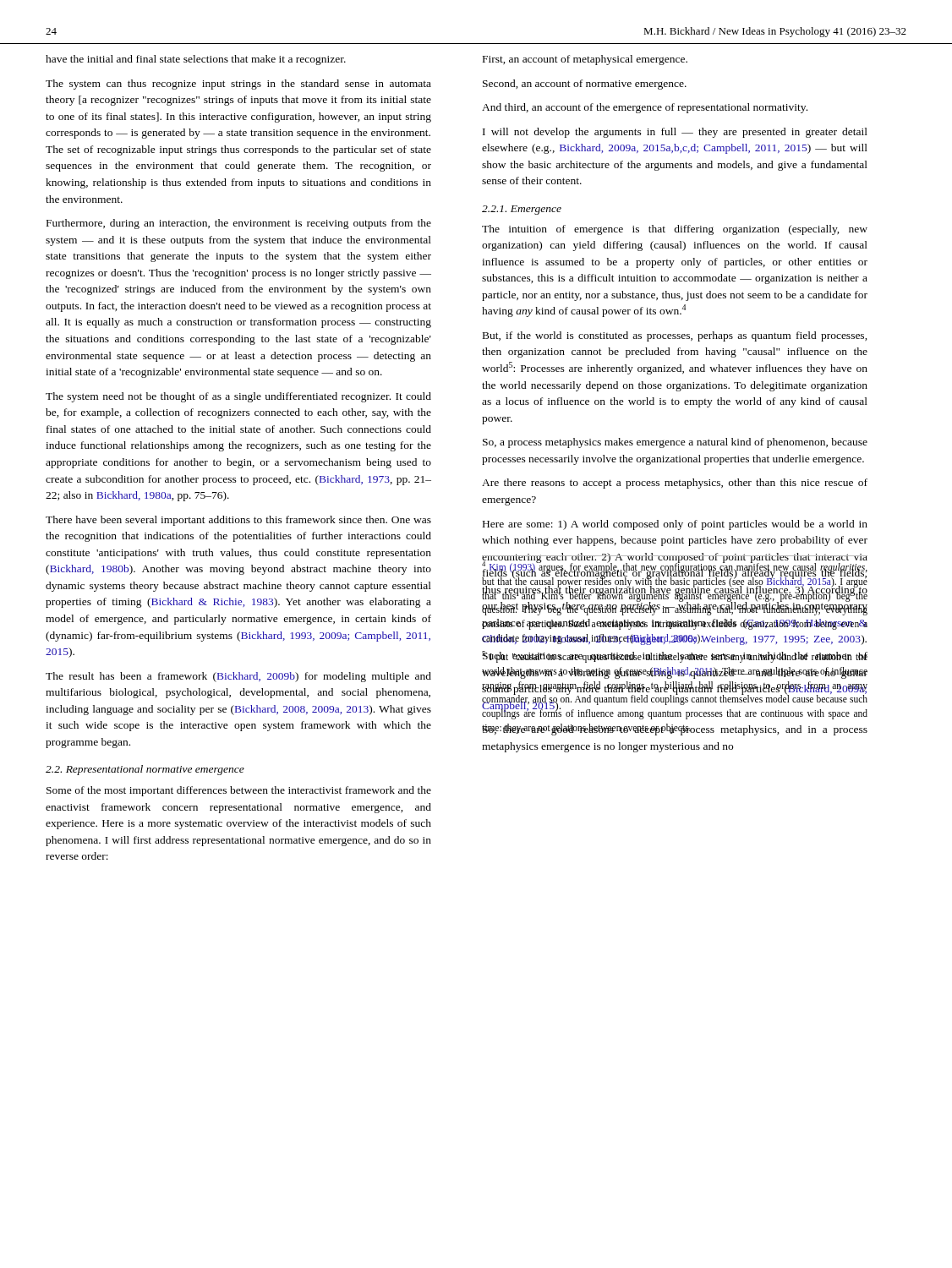This screenshot has width=952, height=1268.
Task: Where is the passage that starts "The intuition of emergence is"?
Action: coord(675,270)
